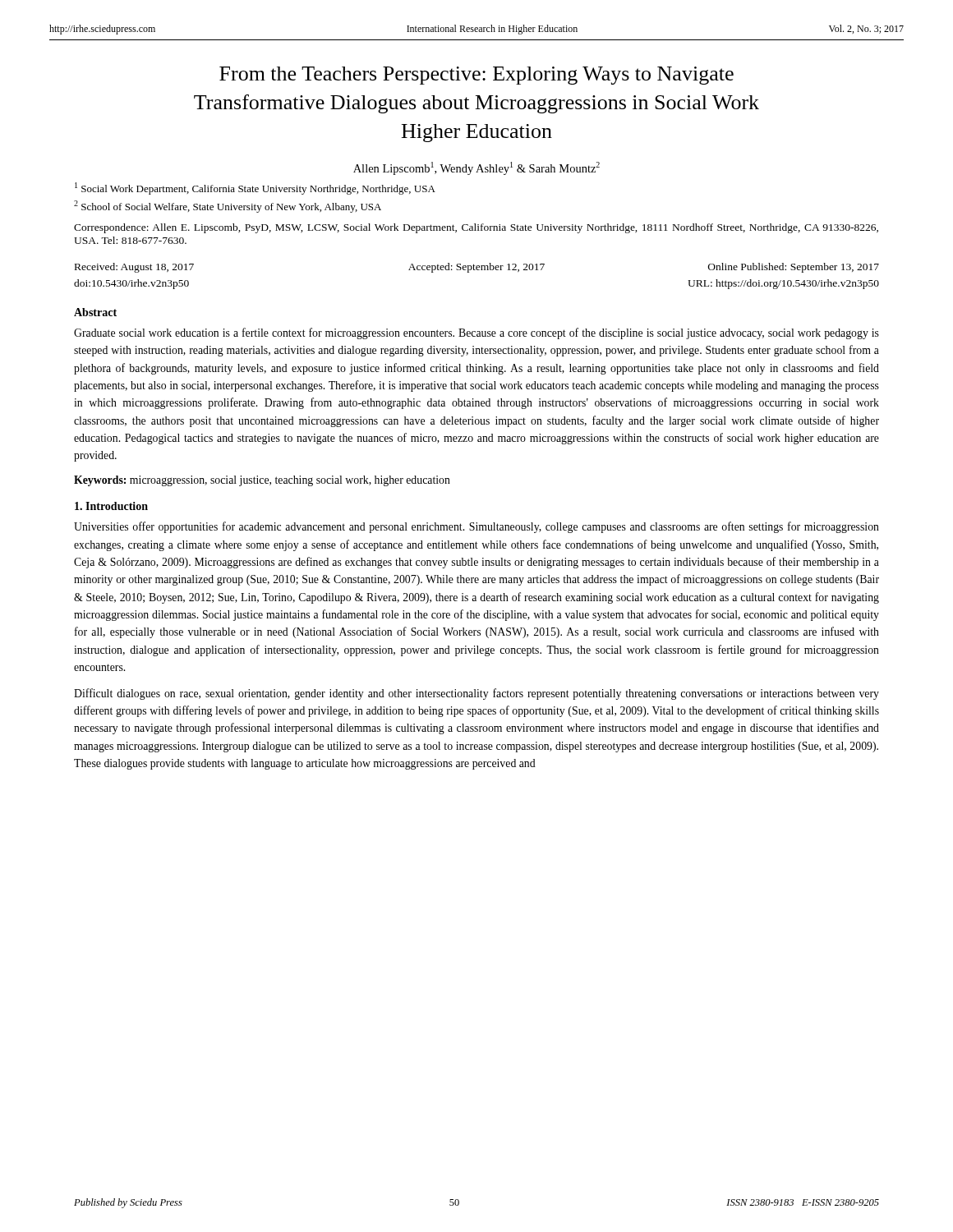The height and width of the screenshot is (1232, 953).
Task: Select the text block that says "Universities offer opportunities for academic advancement and personal"
Action: (476, 597)
